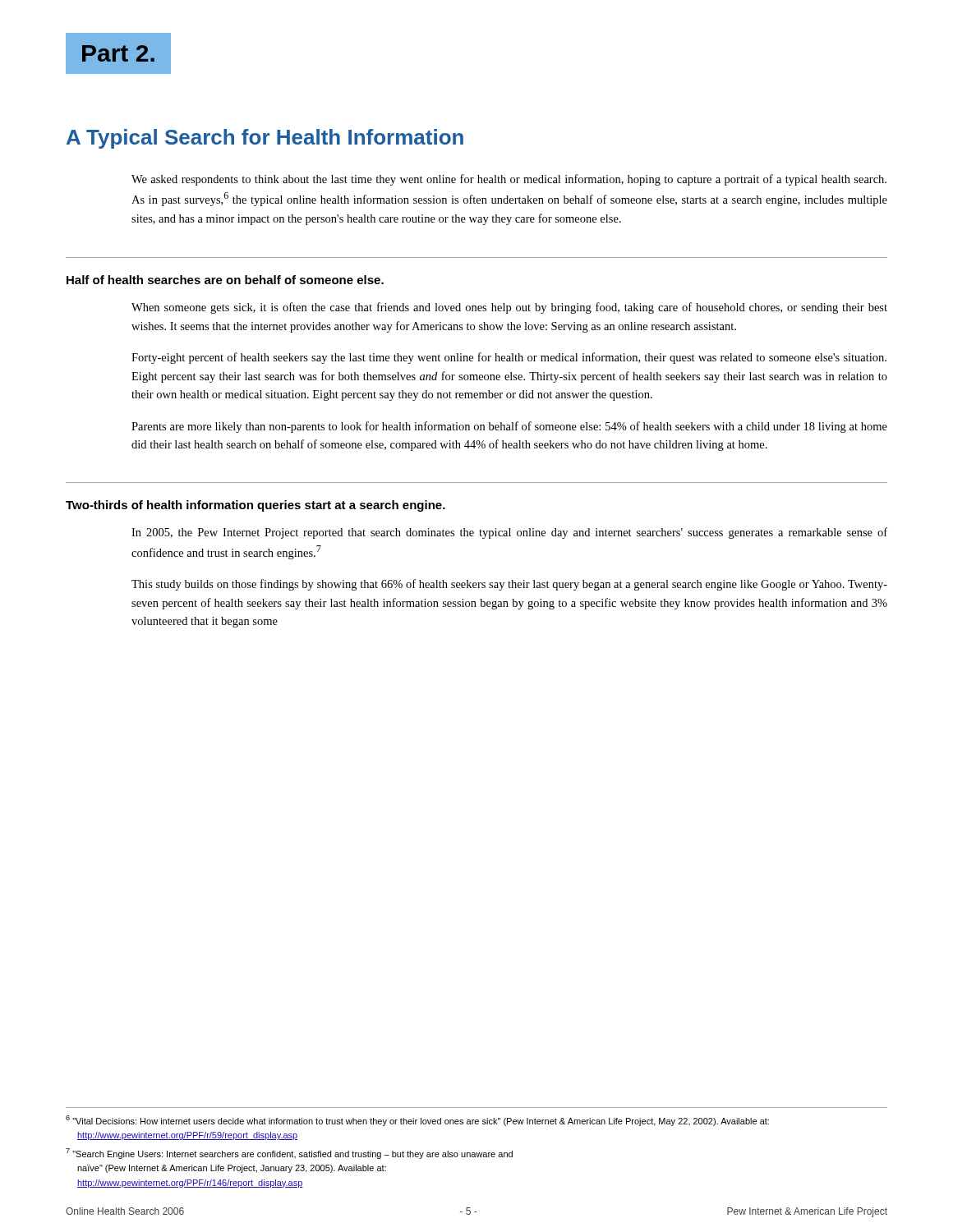Screen dimensions: 1232x953
Task: Select the region starting "In 2005, the"
Action: point(509,542)
